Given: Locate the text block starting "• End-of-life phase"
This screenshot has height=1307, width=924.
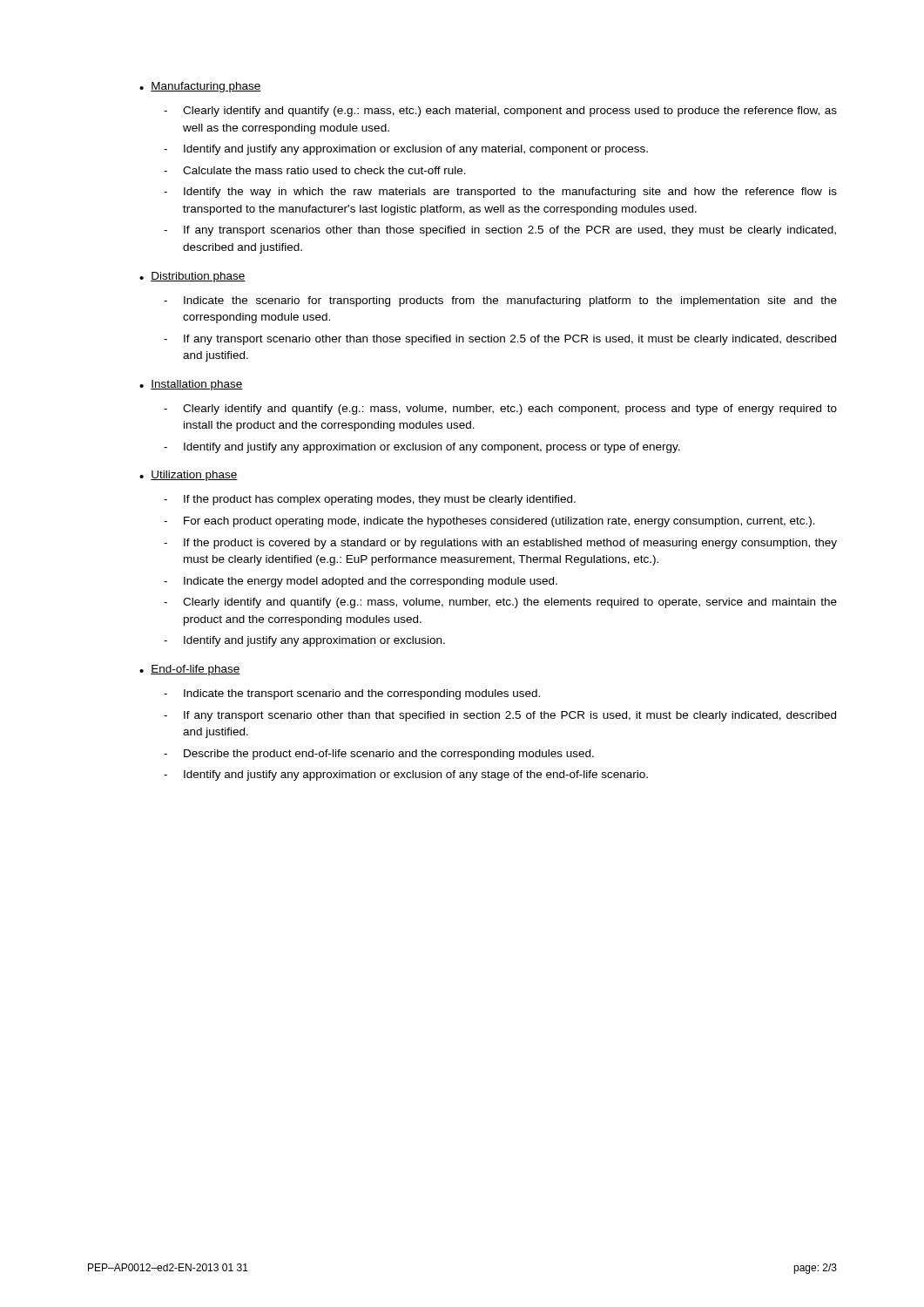Looking at the screenshot, I should [x=190, y=670].
